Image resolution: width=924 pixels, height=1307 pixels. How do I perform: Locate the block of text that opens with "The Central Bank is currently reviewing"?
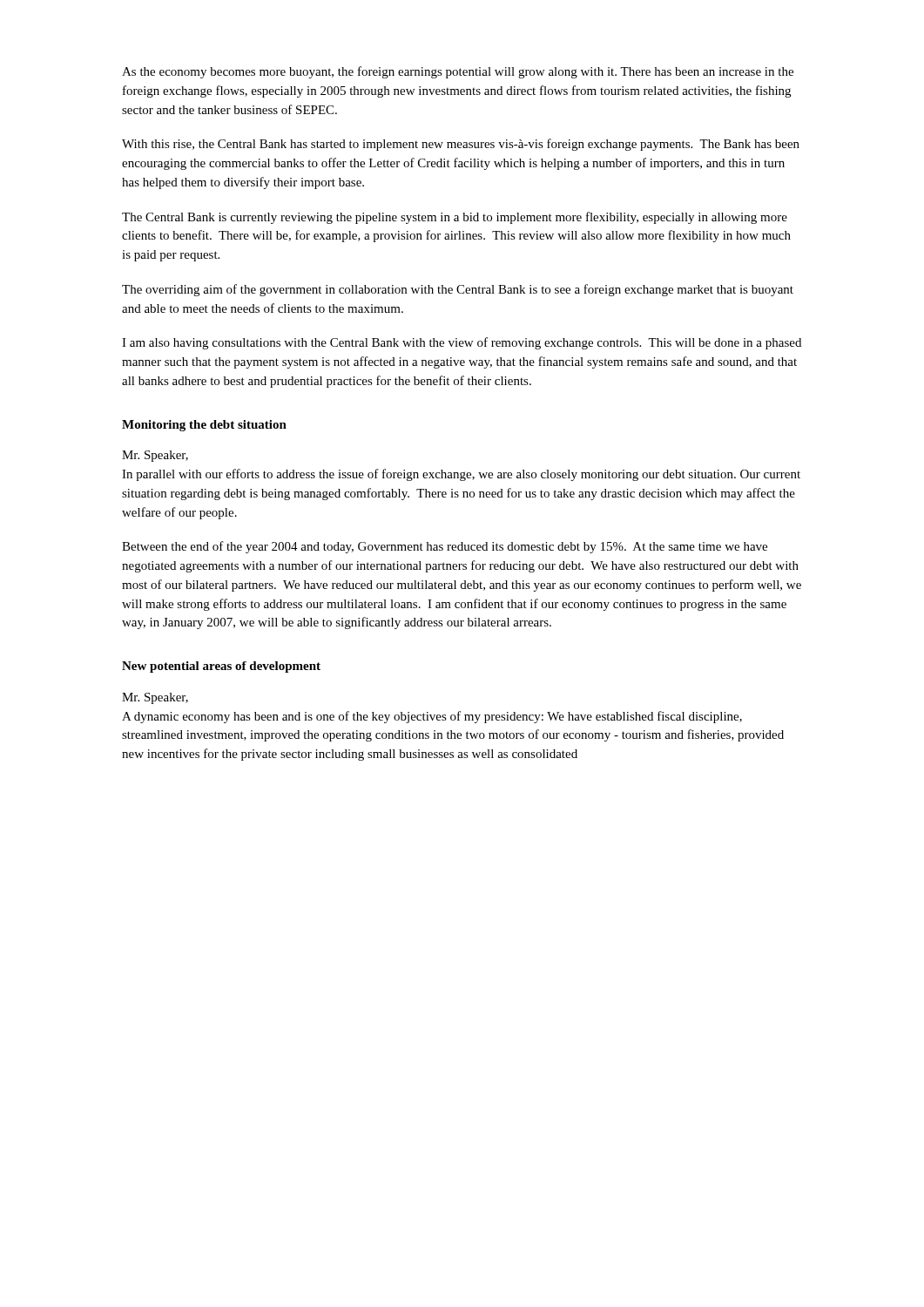(x=456, y=235)
